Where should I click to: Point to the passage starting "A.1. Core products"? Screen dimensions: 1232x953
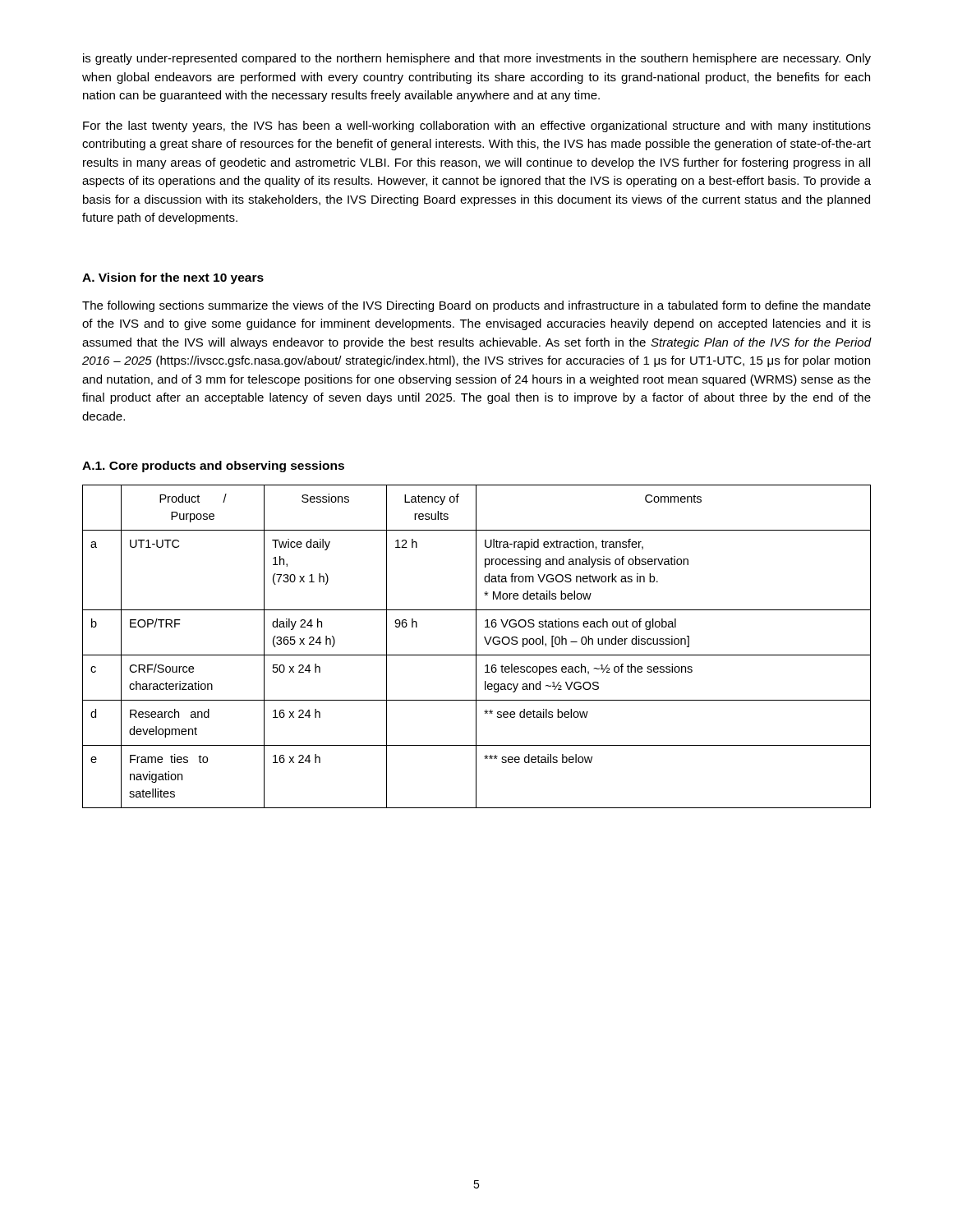click(x=213, y=465)
